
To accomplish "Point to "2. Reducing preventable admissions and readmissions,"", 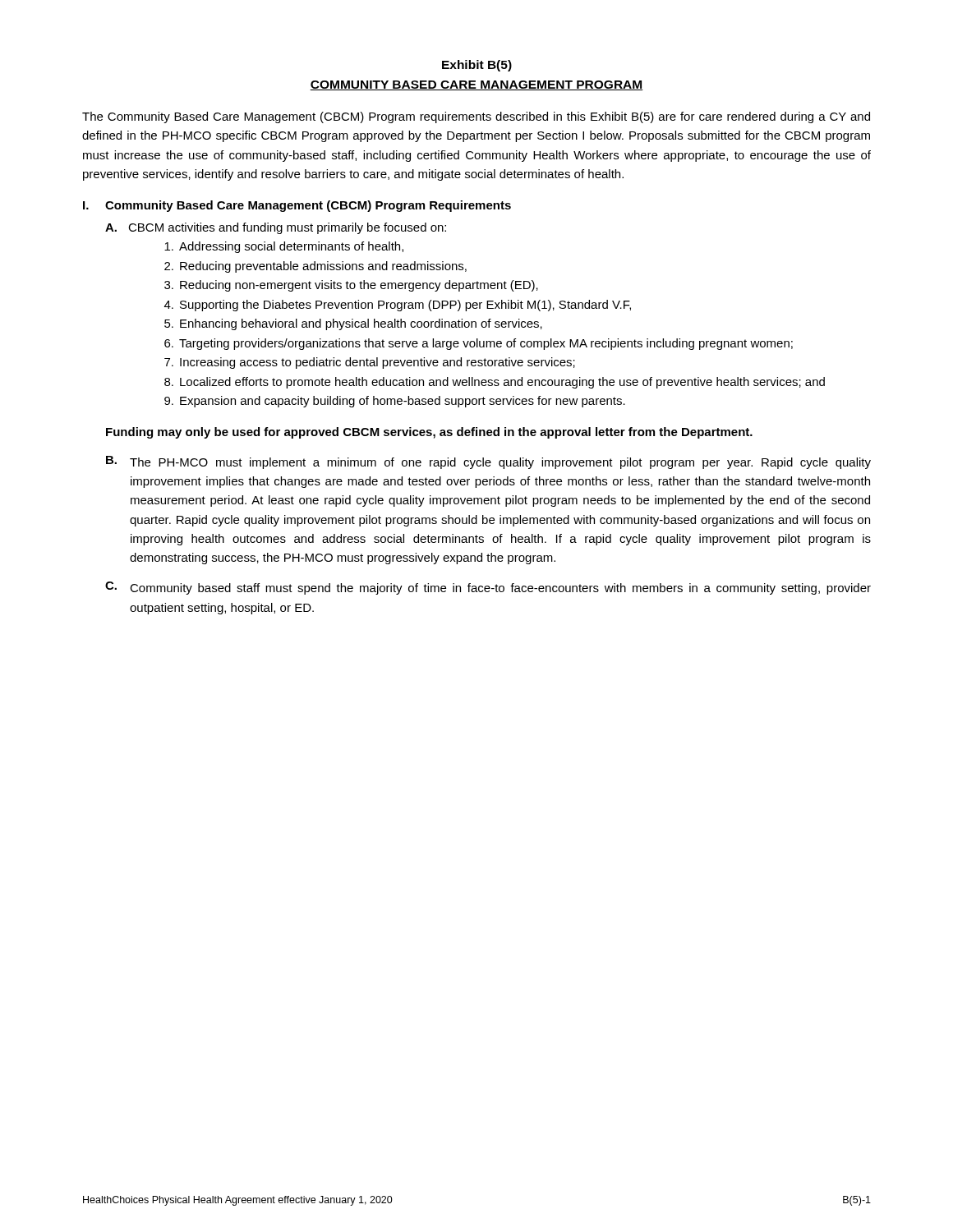I will coord(315,267).
